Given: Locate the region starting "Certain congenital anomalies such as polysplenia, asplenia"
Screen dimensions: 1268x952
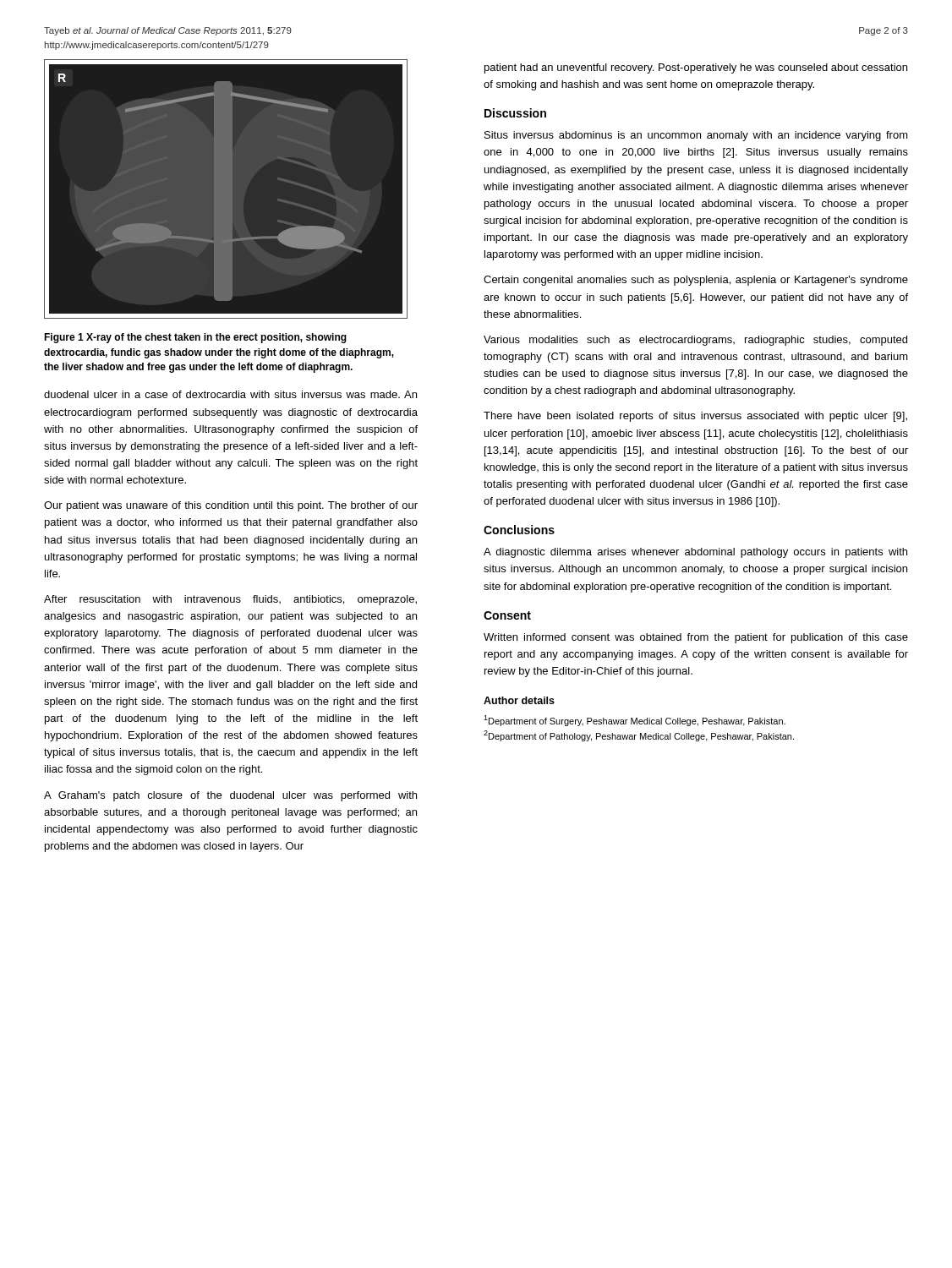Looking at the screenshot, I should 696,297.
